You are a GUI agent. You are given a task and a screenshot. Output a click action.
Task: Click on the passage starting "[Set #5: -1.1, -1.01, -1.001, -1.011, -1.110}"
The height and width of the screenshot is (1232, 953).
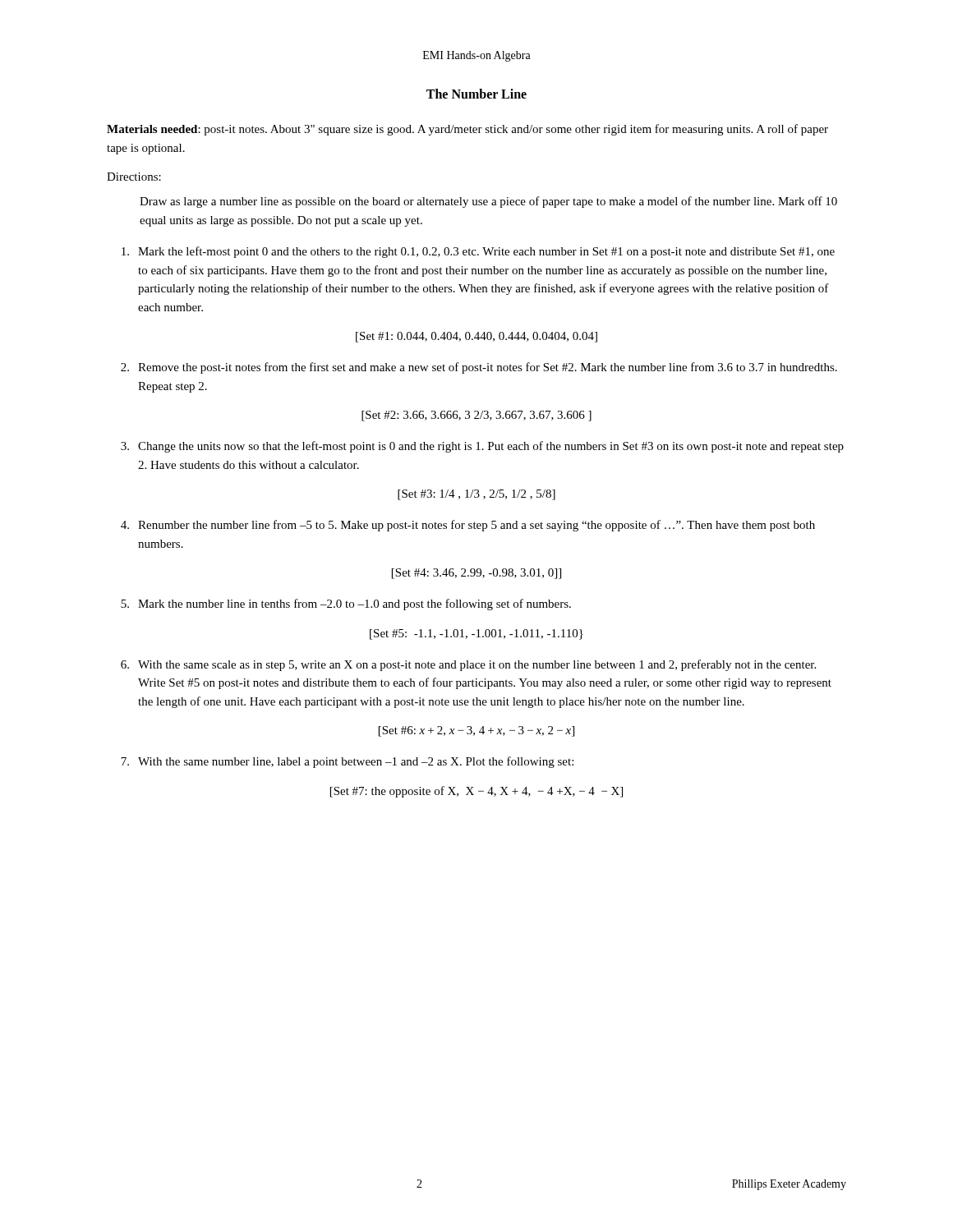coord(476,633)
